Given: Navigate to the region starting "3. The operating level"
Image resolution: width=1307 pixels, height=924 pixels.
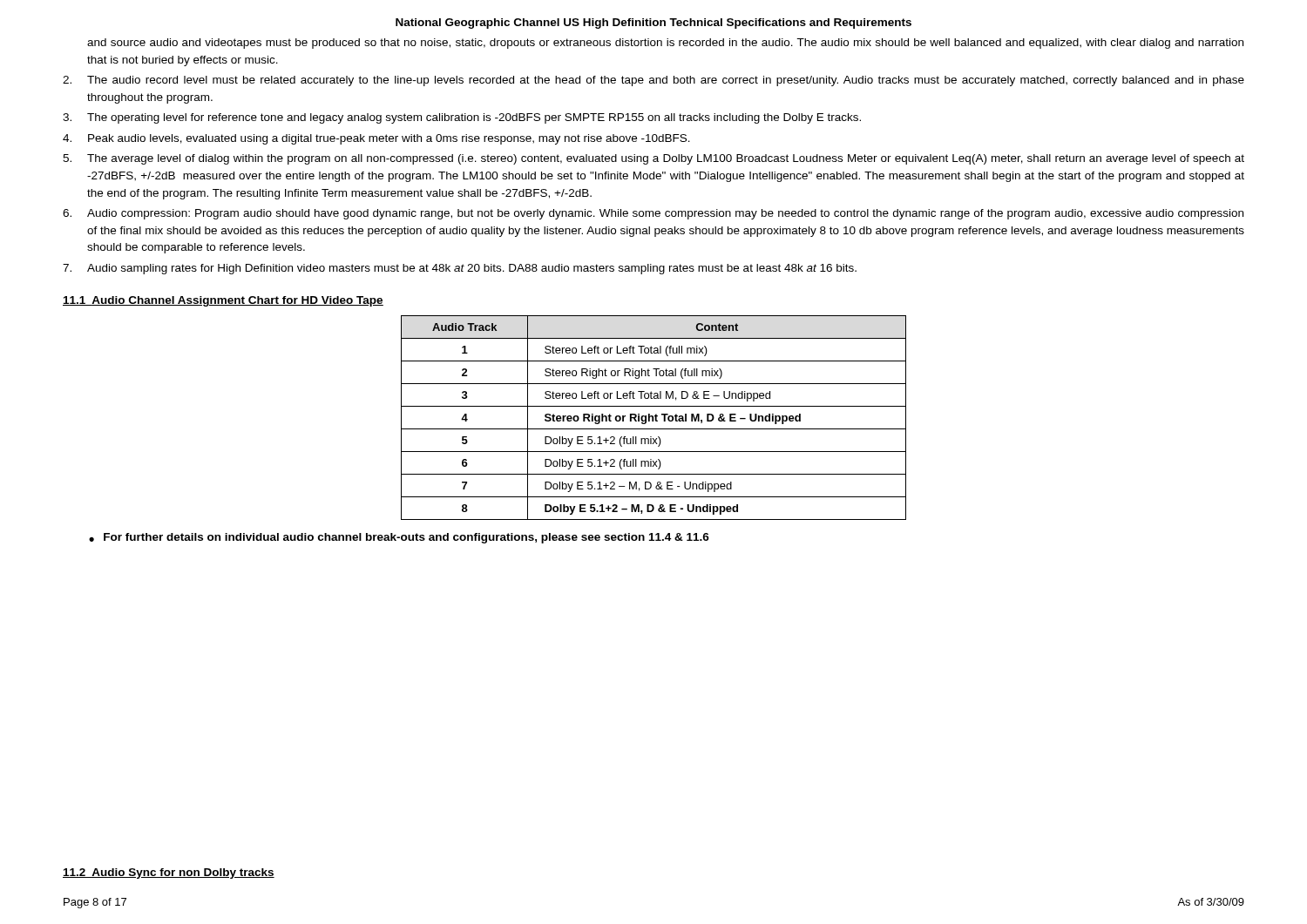Looking at the screenshot, I should (654, 118).
